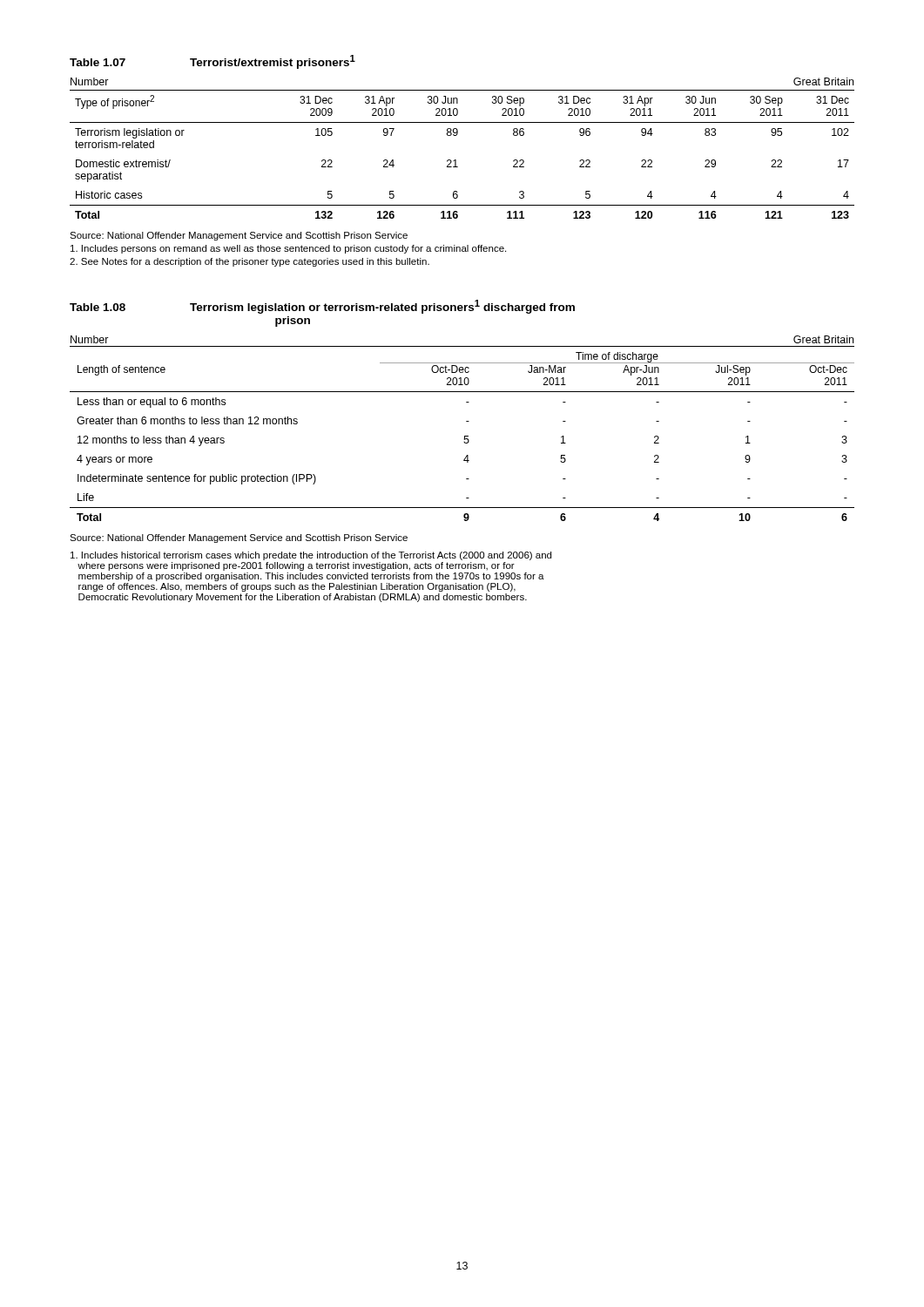The width and height of the screenshot is (924, 1307).
Task: Where is the passage that starts "Includes historical terrorism cases which predate the introduction"?
Action: pyautogui.click(x=311, y=576)
